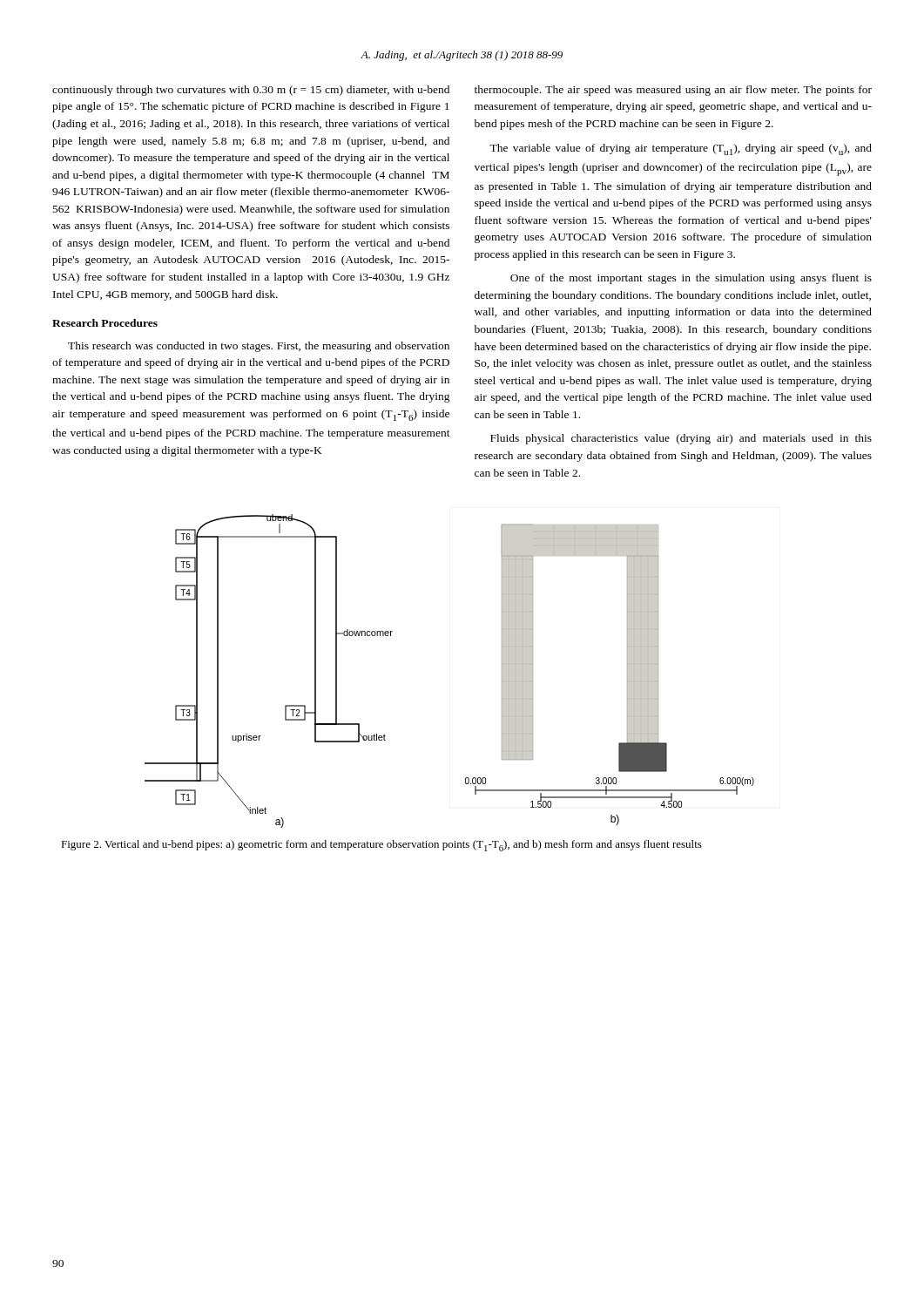Navigate to the region starting "This research was conducted"
This screenshot has height=1307, width=924.
(x=251, y=397)
